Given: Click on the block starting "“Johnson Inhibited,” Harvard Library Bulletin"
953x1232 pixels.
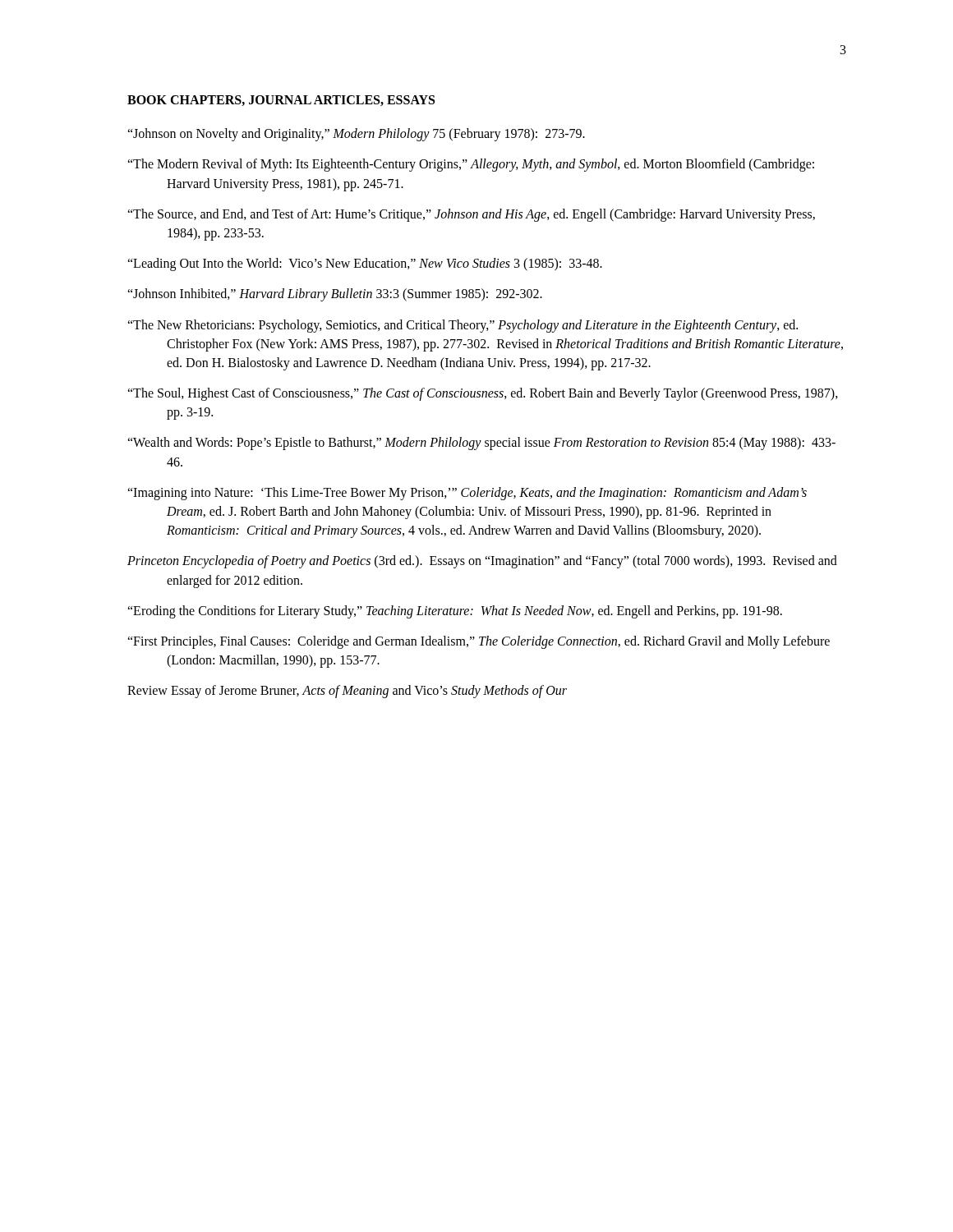Looking at the screenshot, I should (x=335, y=294).
